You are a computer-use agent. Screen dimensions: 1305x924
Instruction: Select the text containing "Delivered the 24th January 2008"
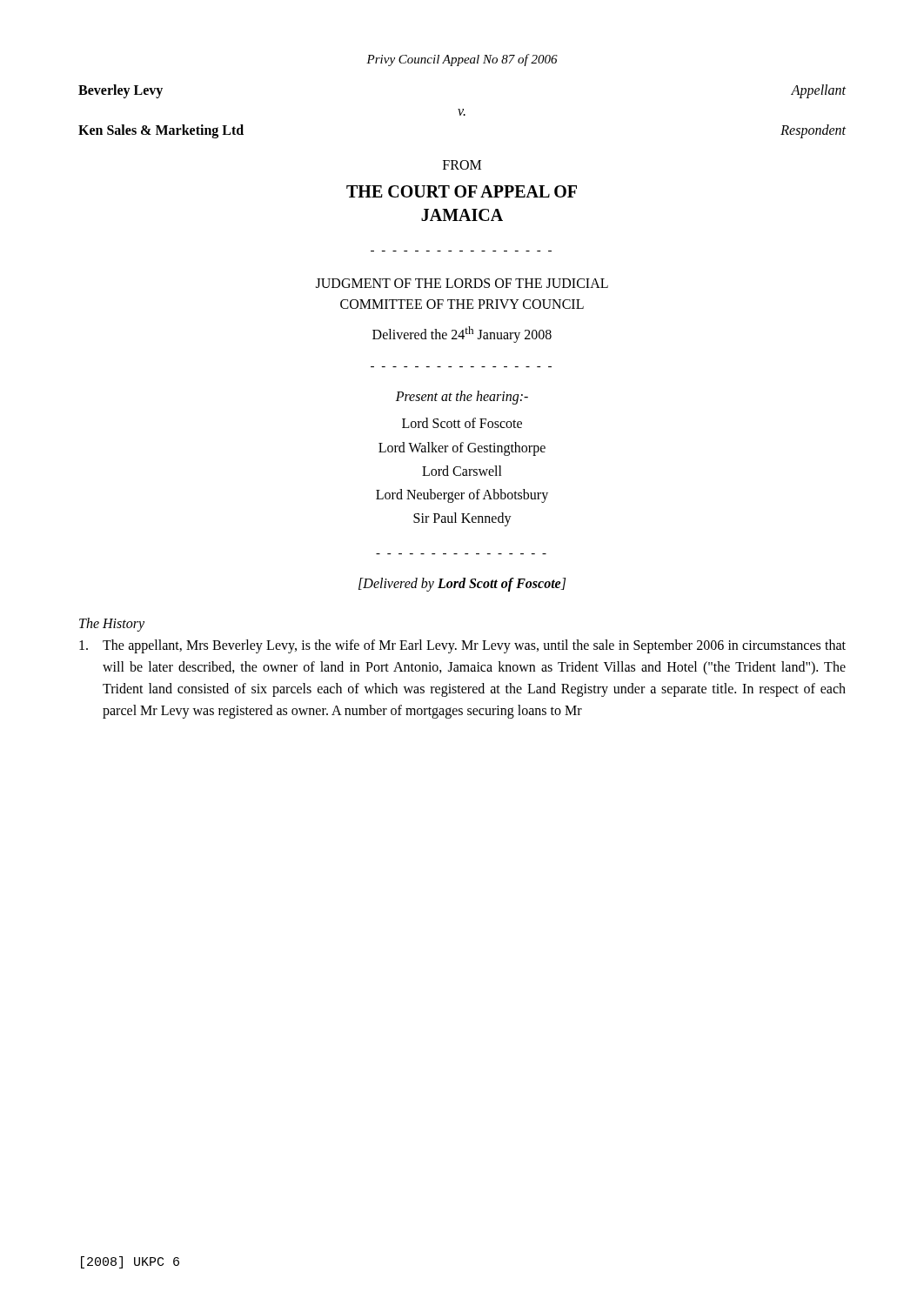click(462, 333)
